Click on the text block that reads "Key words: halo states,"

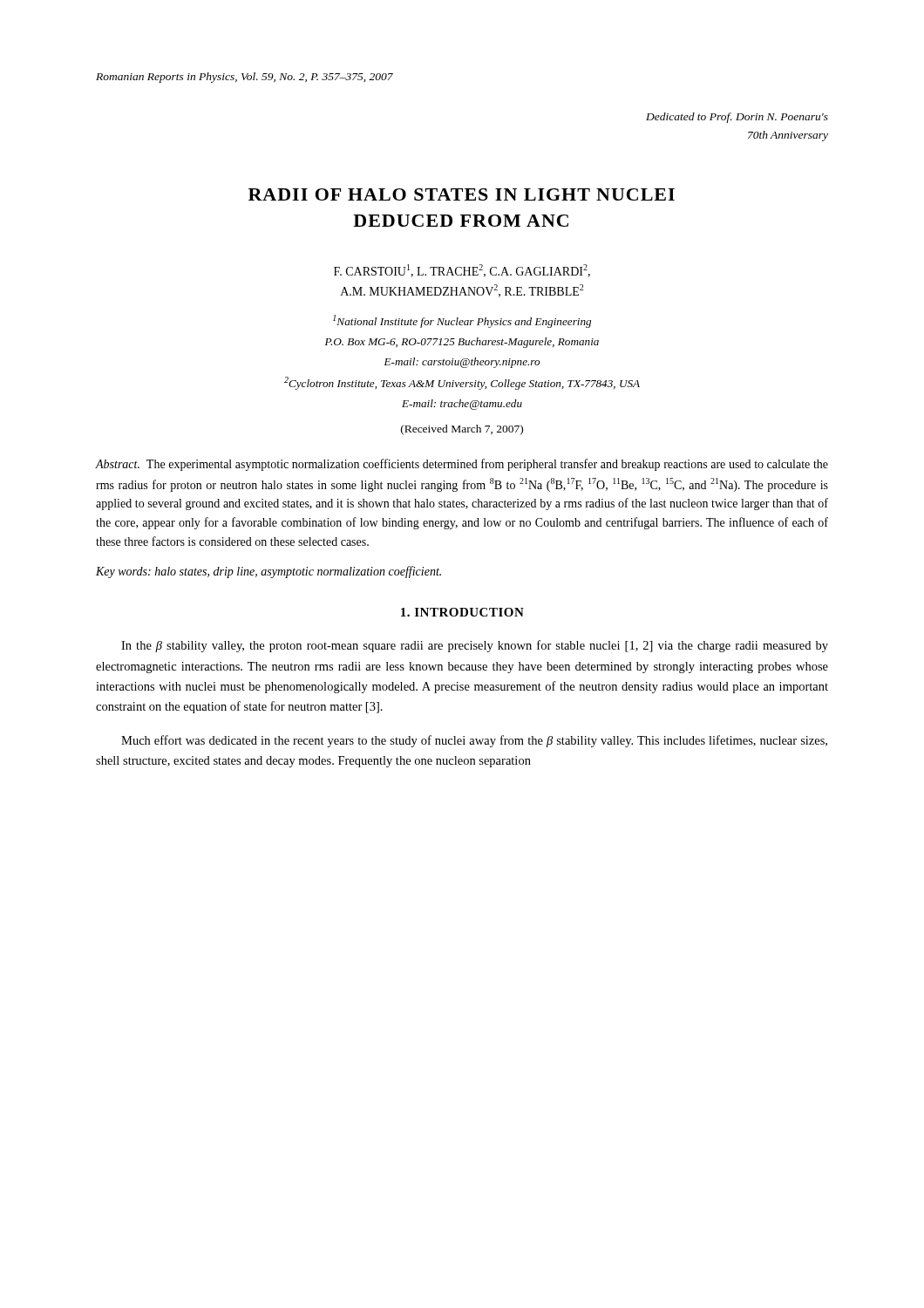(x=269, y=572)
